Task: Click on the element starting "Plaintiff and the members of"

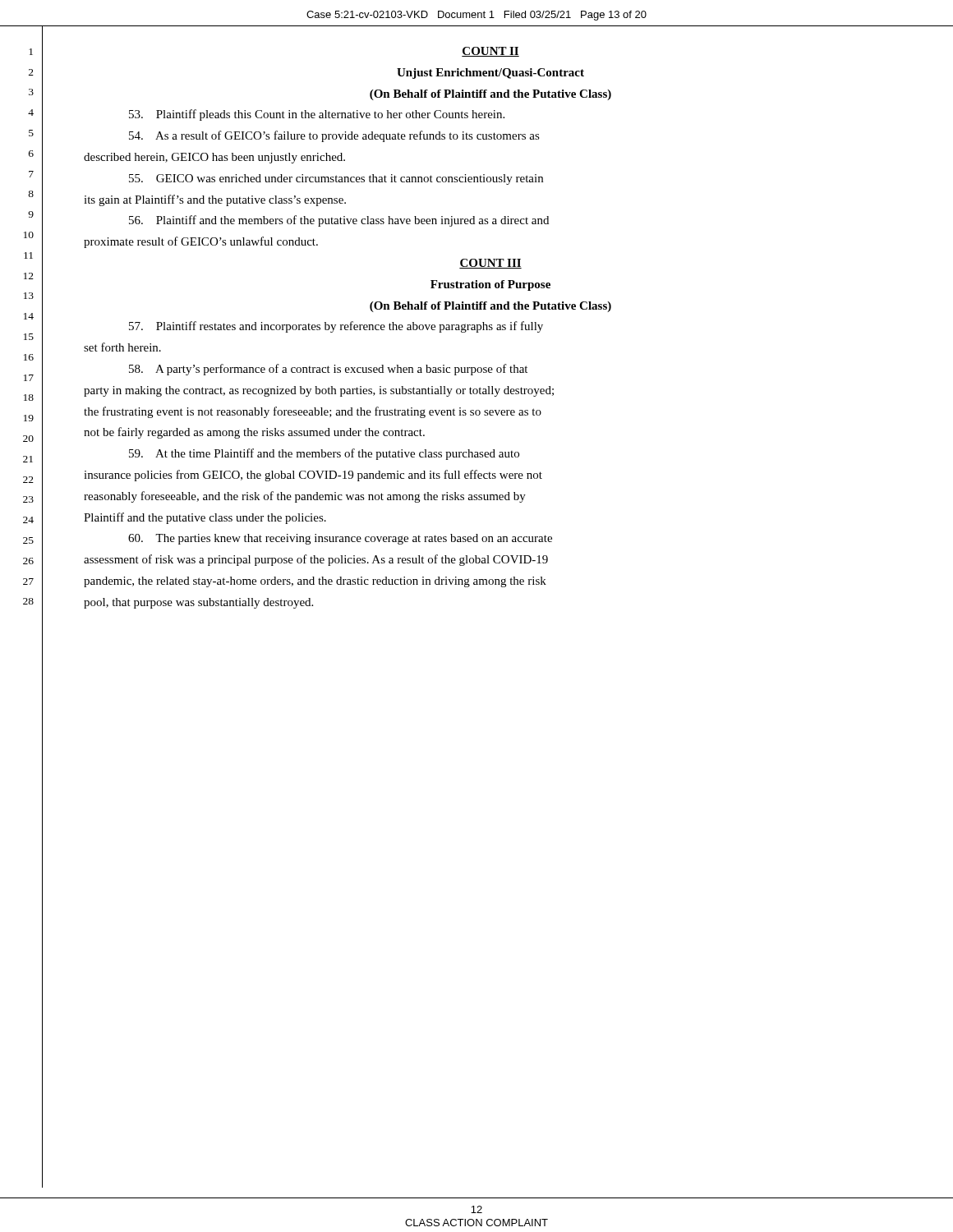Action: pyautogui.click(x=339, y=220)
